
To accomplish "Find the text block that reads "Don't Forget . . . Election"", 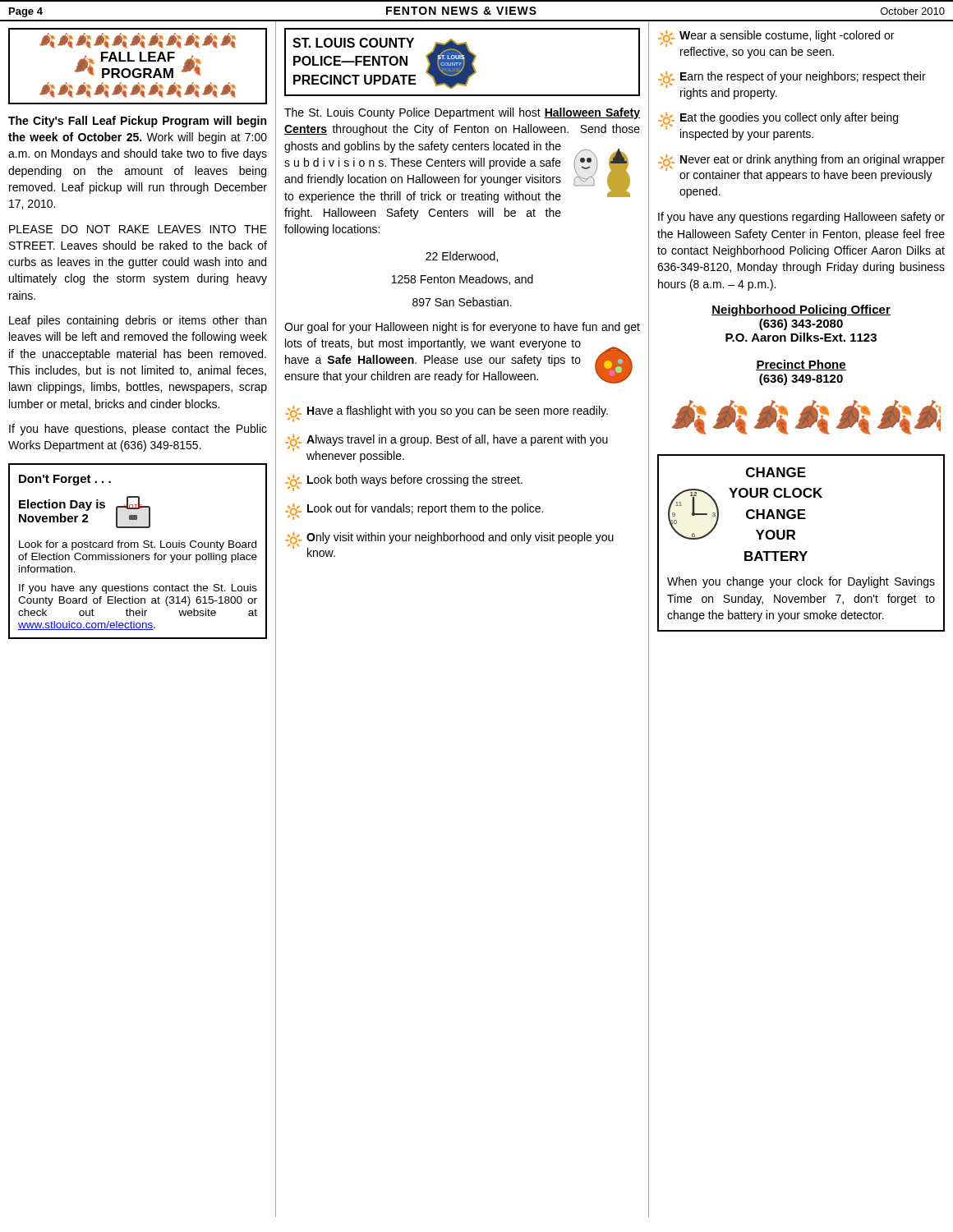I will coord(138,551).
